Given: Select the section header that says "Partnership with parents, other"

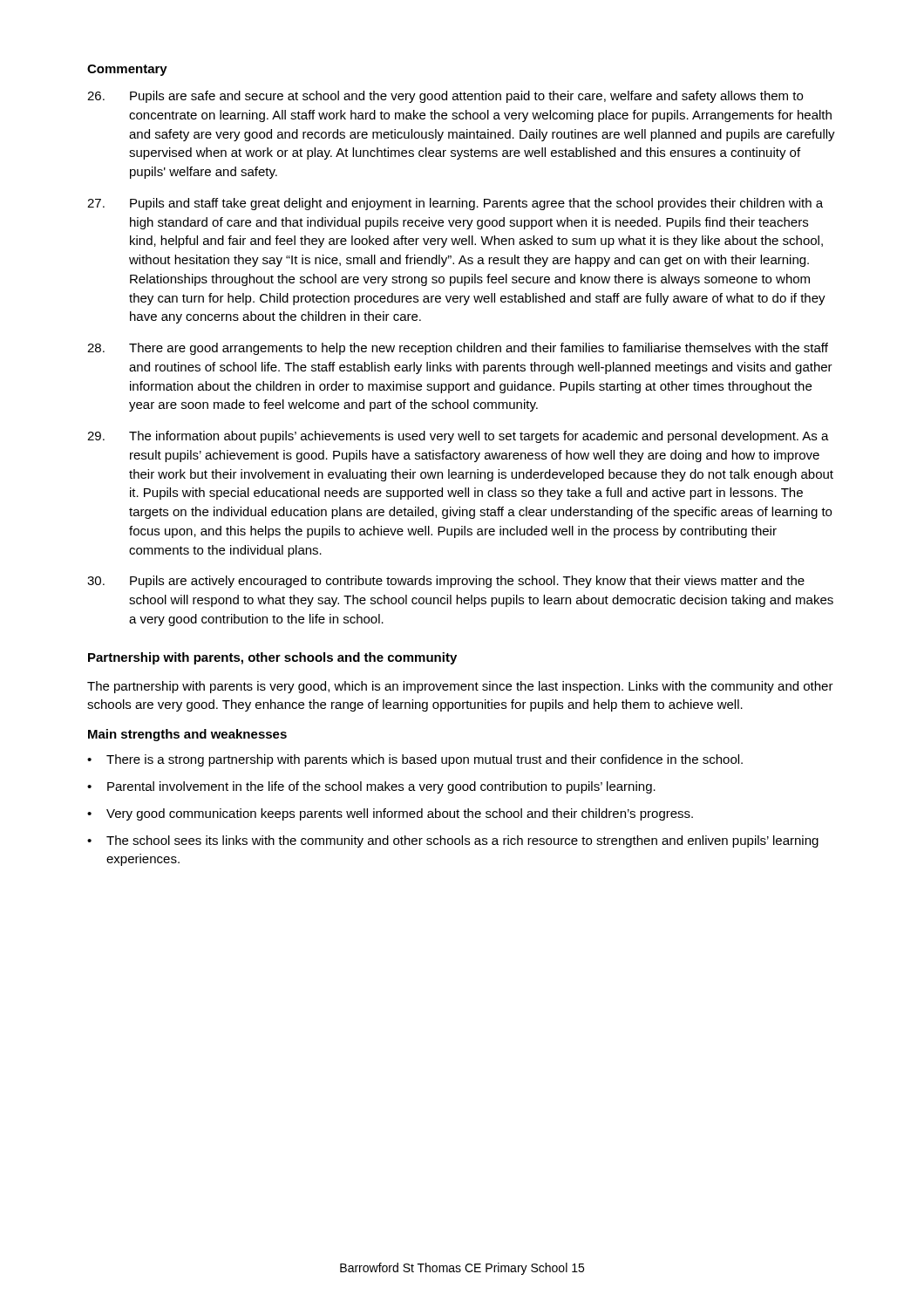Looking at the screenshot, I should click(x=272, y=657).
